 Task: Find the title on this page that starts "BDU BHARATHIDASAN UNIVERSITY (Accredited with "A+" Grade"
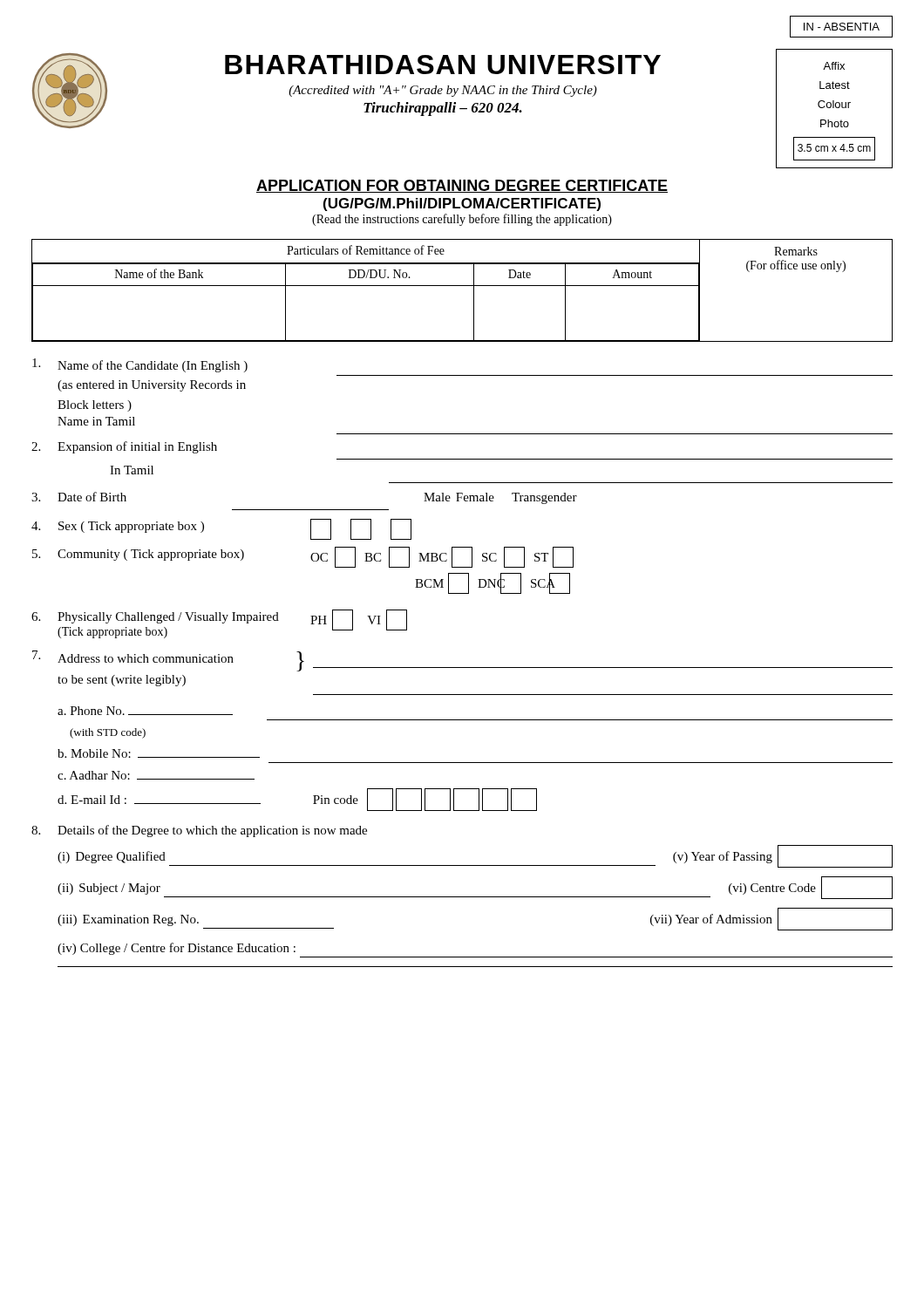(x=462, y=108)
